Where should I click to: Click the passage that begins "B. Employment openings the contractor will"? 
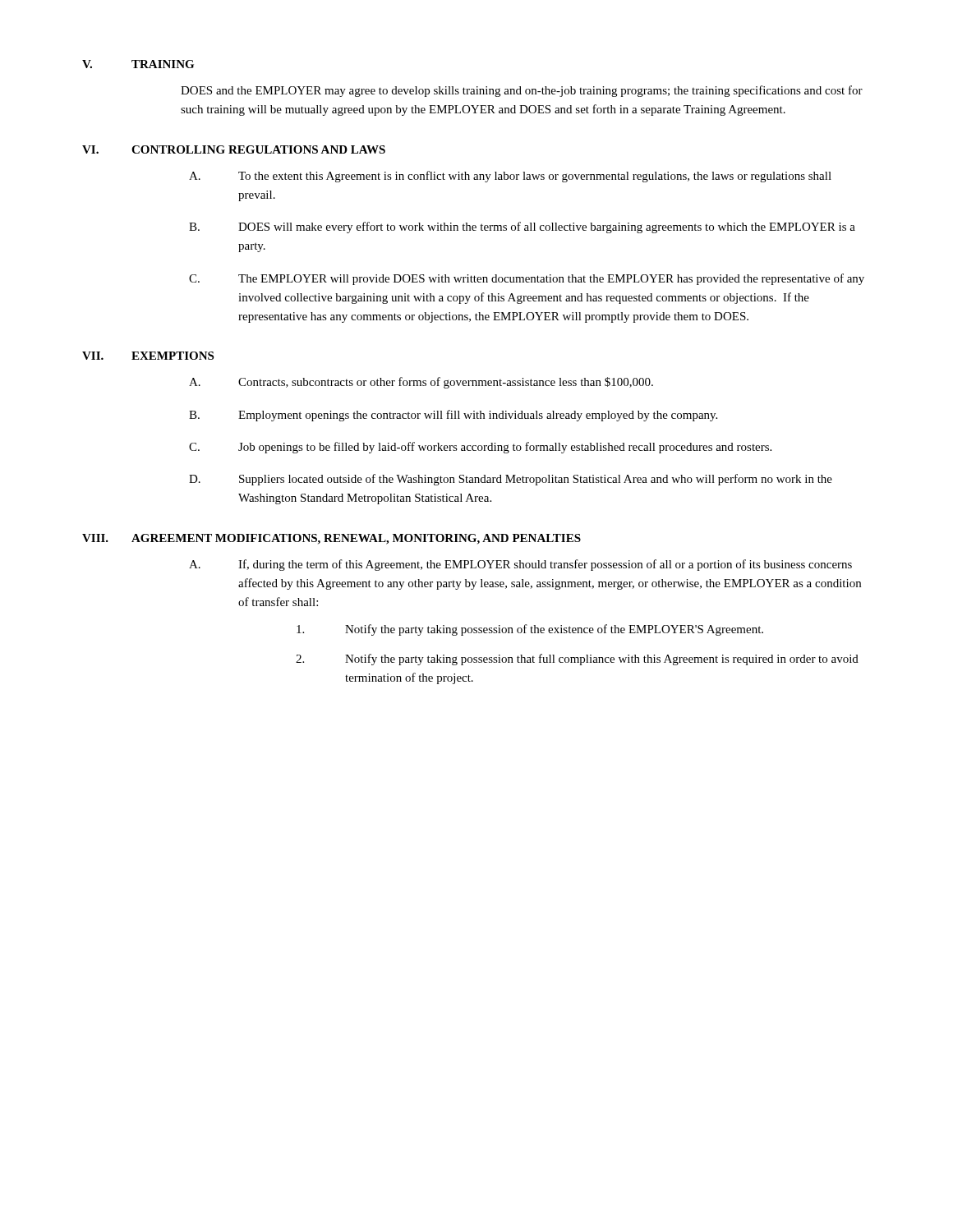[x=526, y=415]
